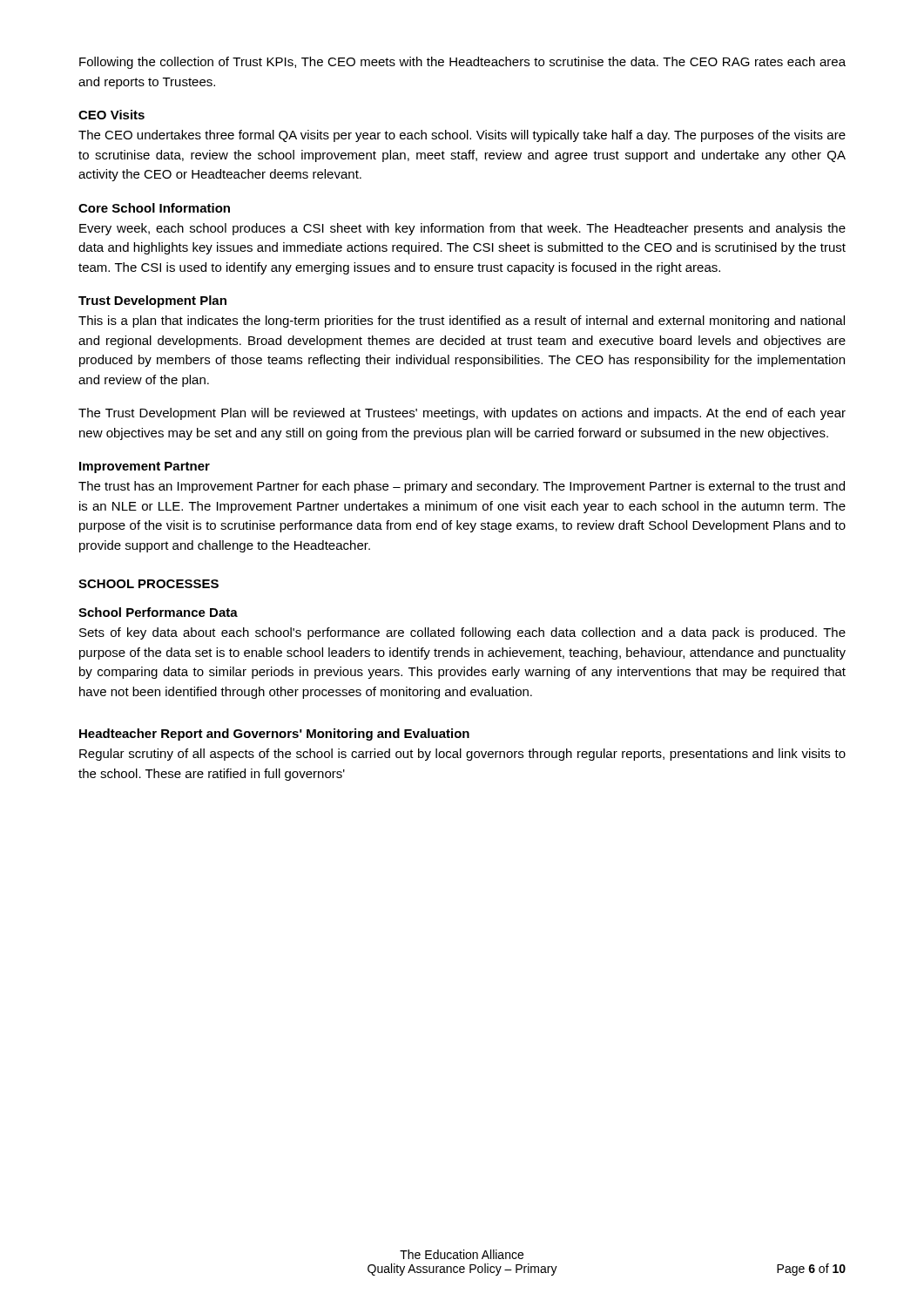Navigate to the text block starting "Regular scrutiny of all"
This screenshot has width=924, height=1307.
click(x=462, y=763)
